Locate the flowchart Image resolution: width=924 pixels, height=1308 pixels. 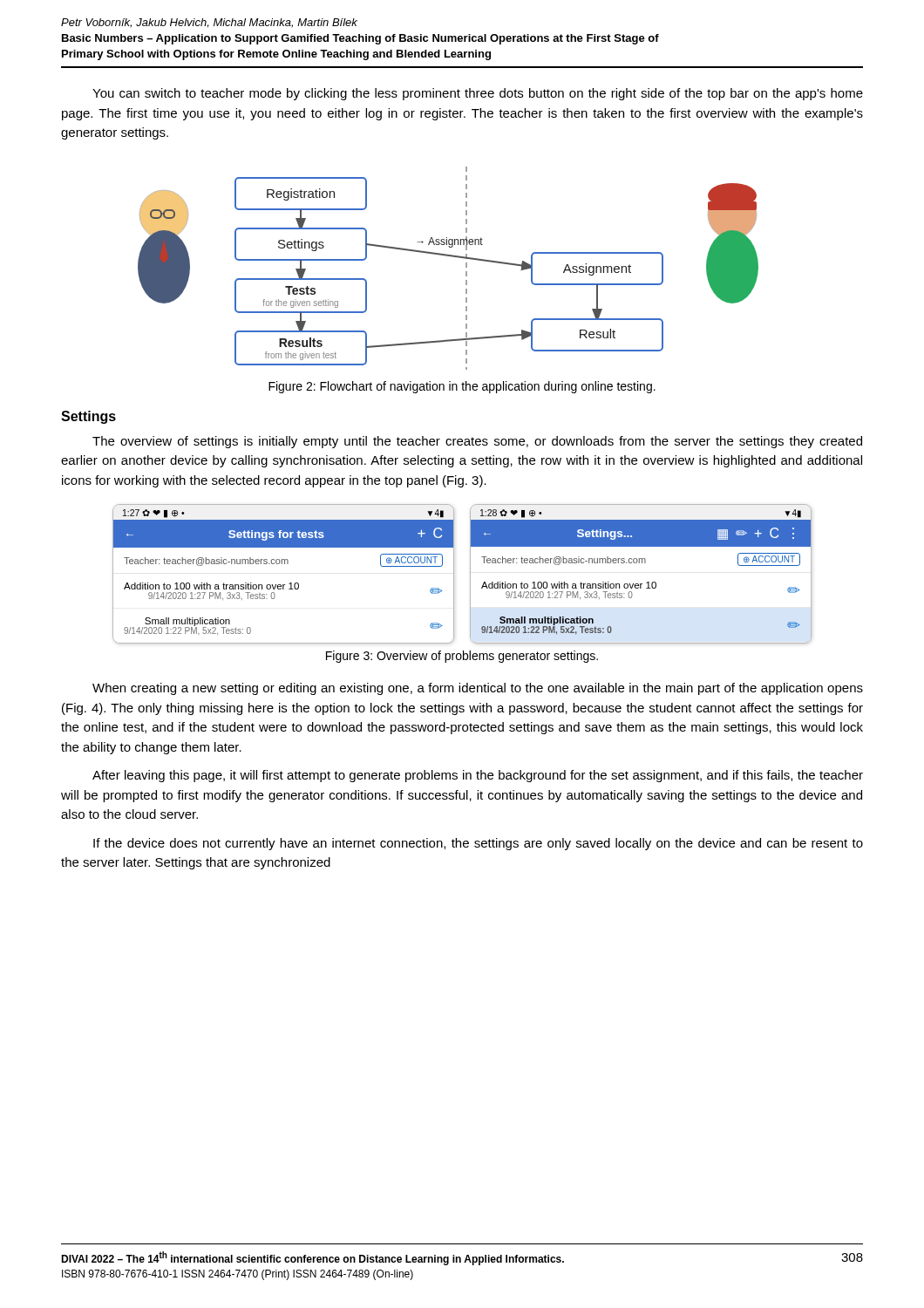pos(462,268)
